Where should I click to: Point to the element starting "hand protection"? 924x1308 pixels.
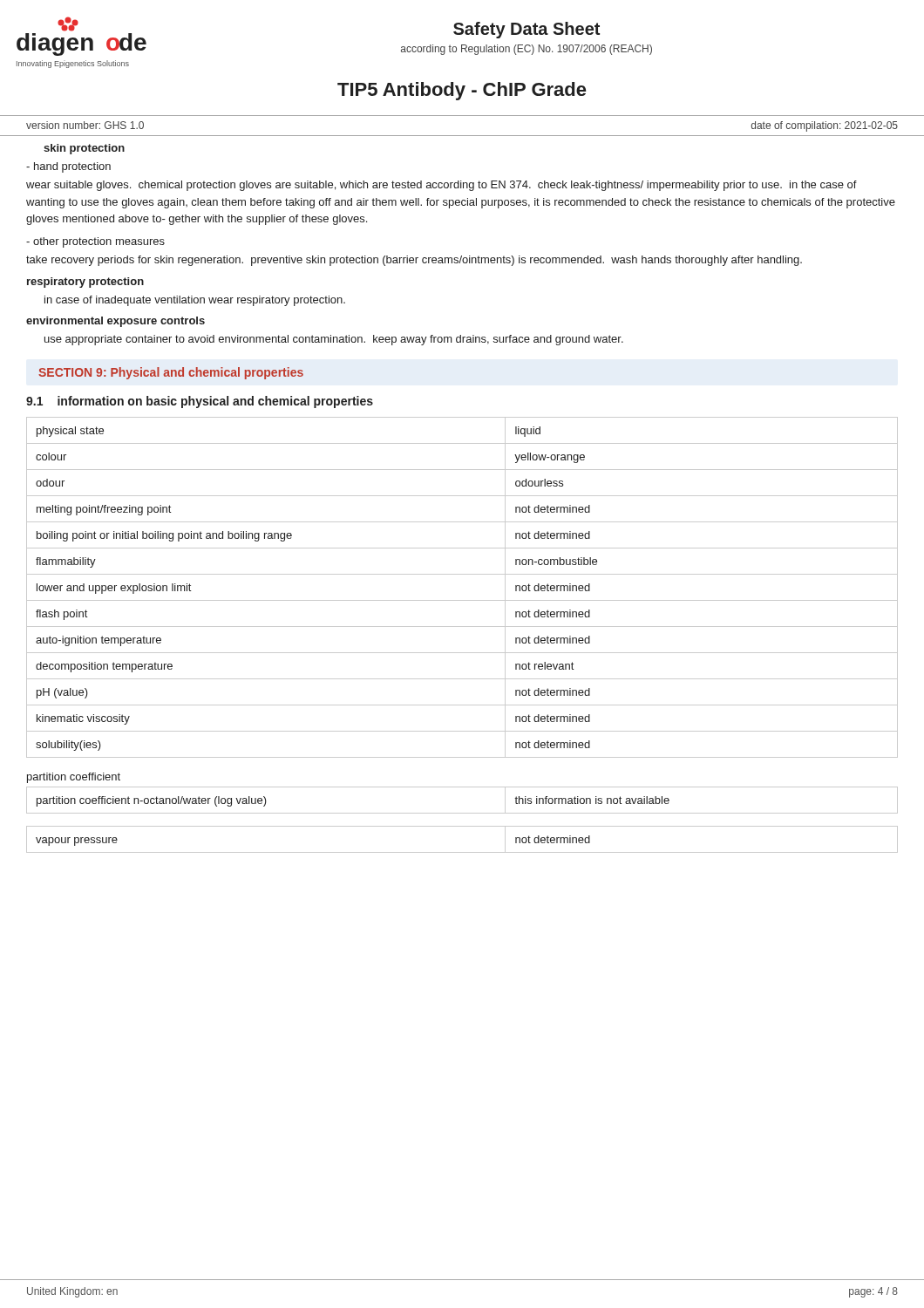tap(69, 166)
